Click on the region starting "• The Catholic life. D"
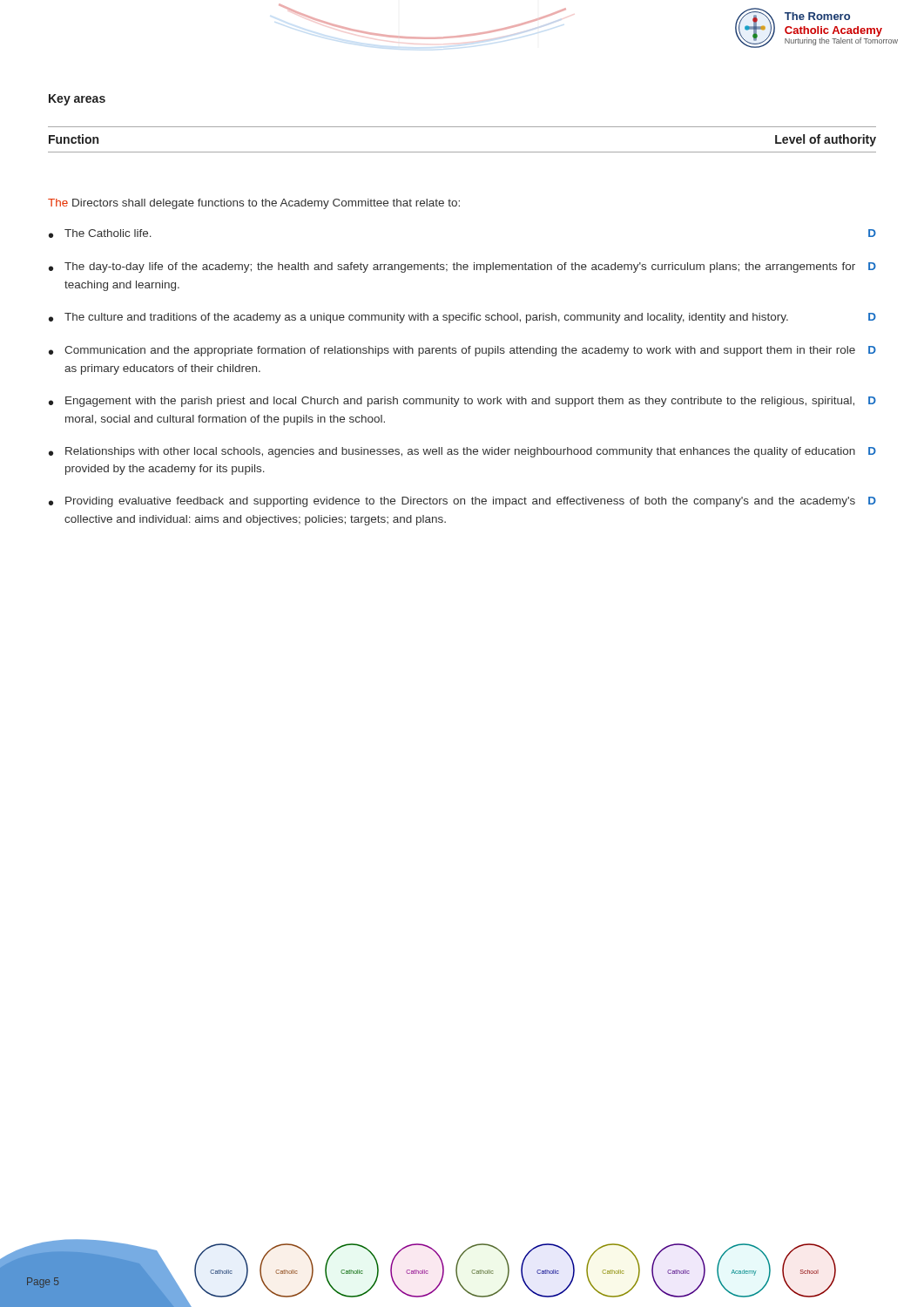The image size is (924, 1307). point(111,233)
